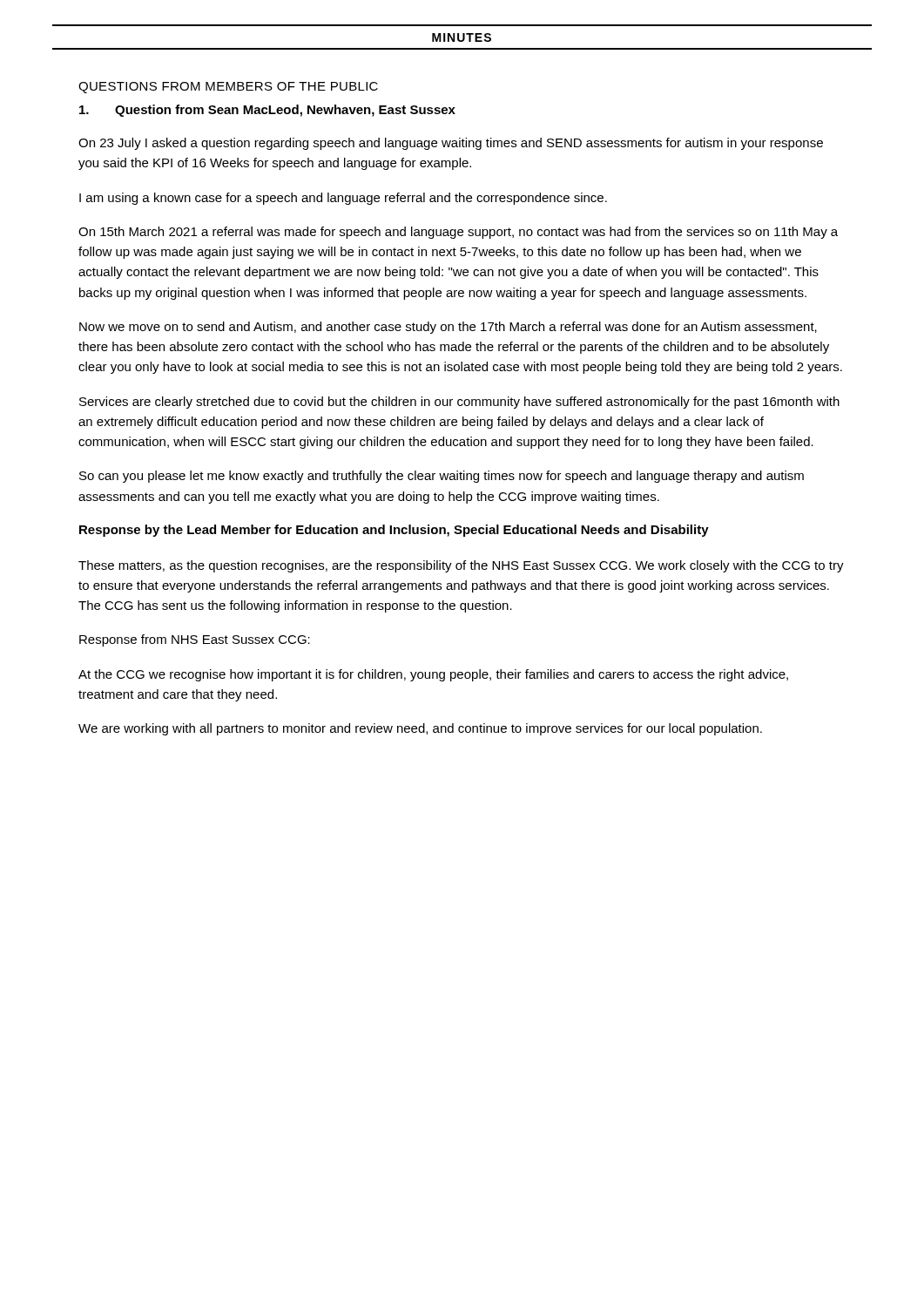
Task: Find the region starting "QUESTIONS FROM MEMBERS OF THE"
Action: (x=228, y=86)
